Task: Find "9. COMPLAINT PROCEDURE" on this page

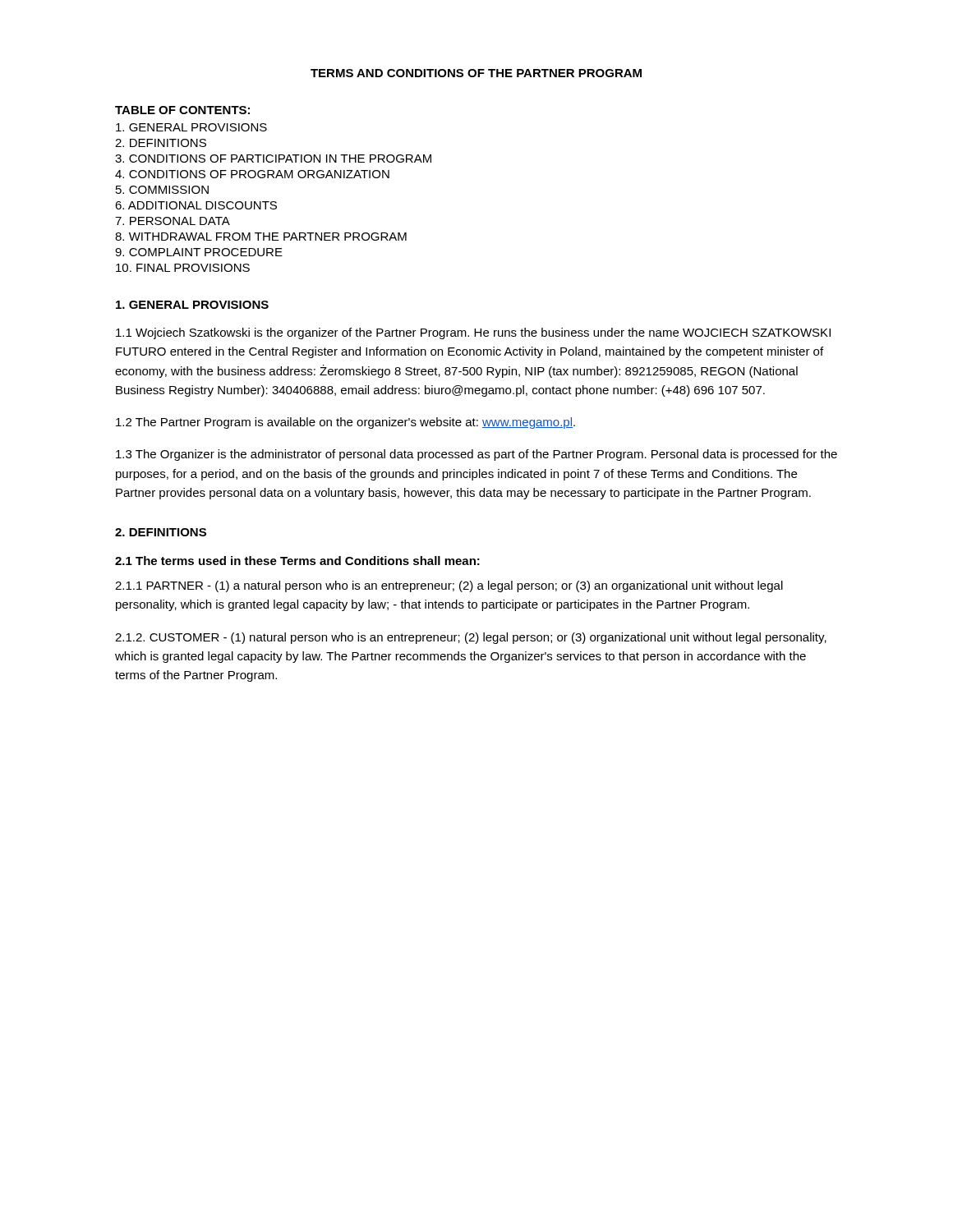Action: click(199, 252)
